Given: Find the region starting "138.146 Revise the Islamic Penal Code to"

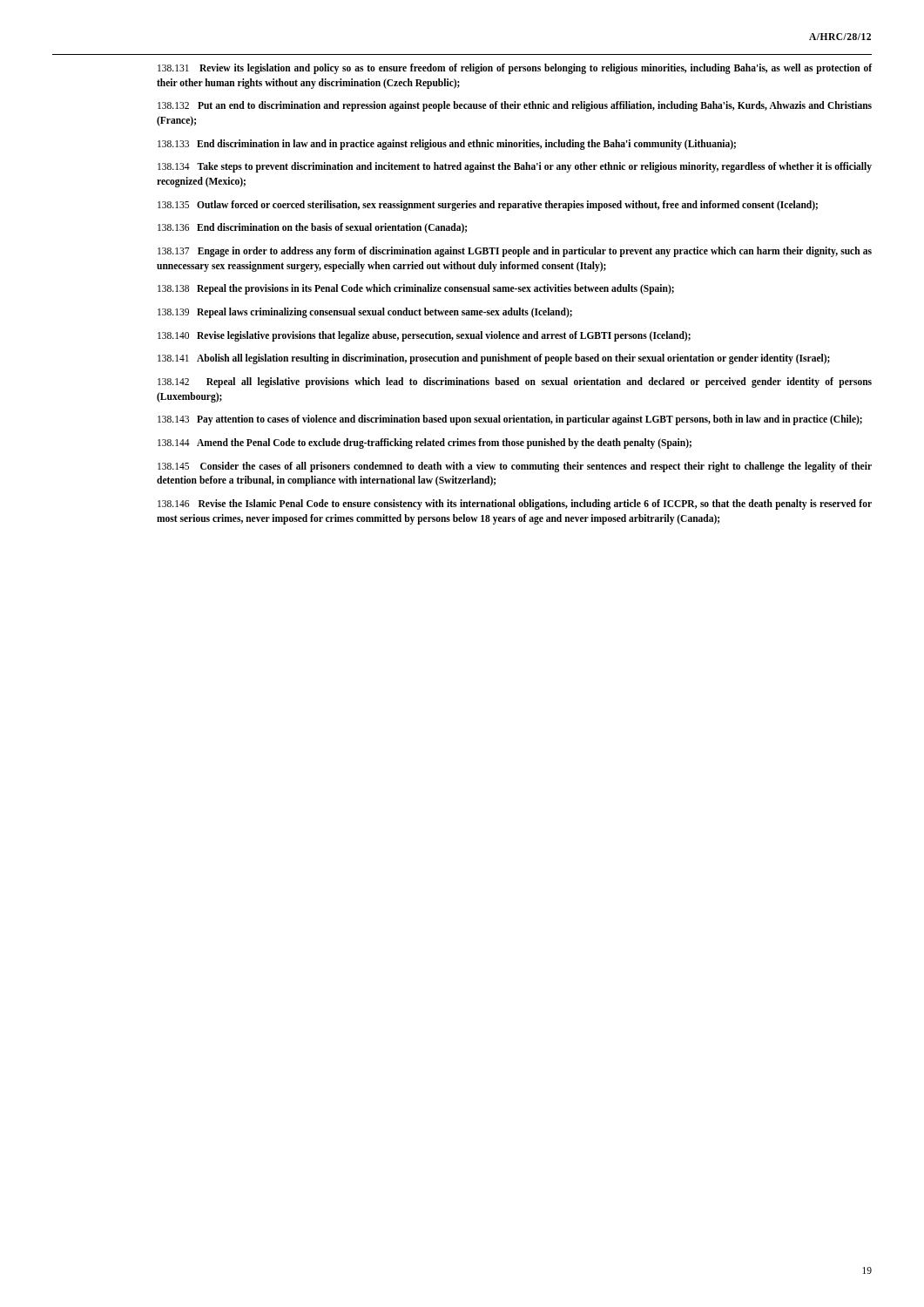Looking at the screenshot, I should pos(514,511).
